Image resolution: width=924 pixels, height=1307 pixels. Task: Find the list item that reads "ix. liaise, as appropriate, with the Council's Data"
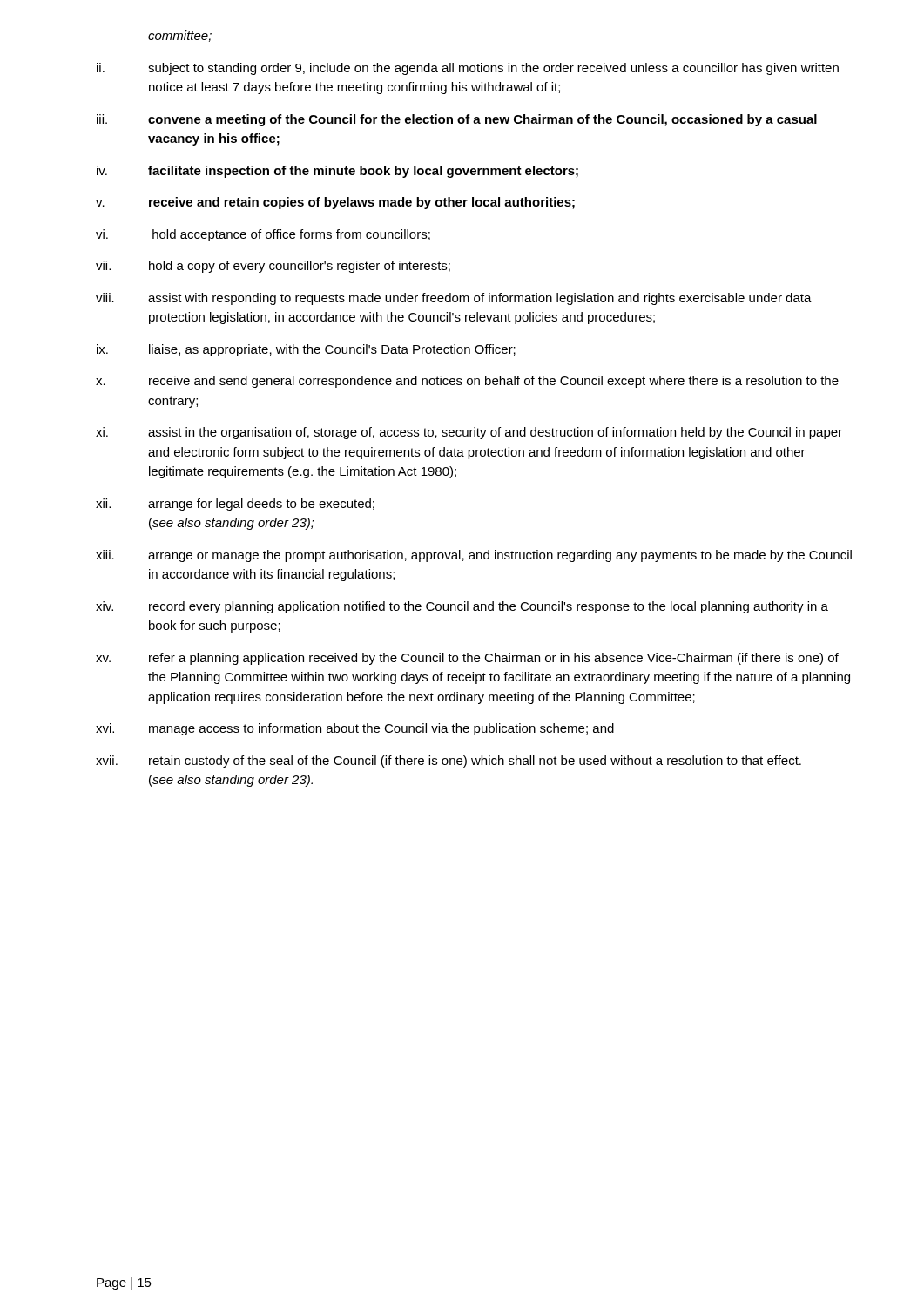pyautogui.click(x=475, y=349)
